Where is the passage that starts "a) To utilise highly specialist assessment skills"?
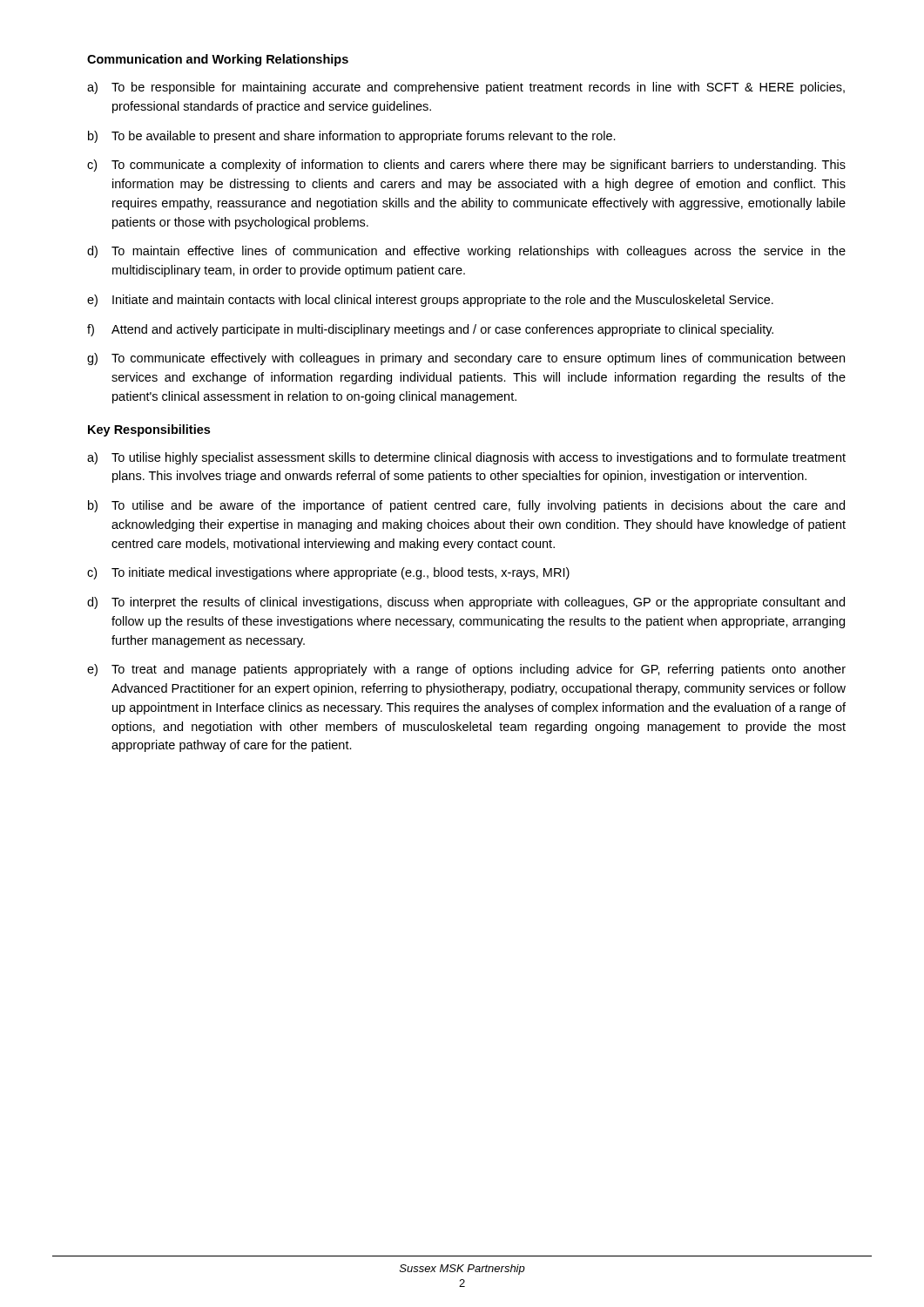Viewport: 924px width, 1307px height. click(x=466, y=467)
